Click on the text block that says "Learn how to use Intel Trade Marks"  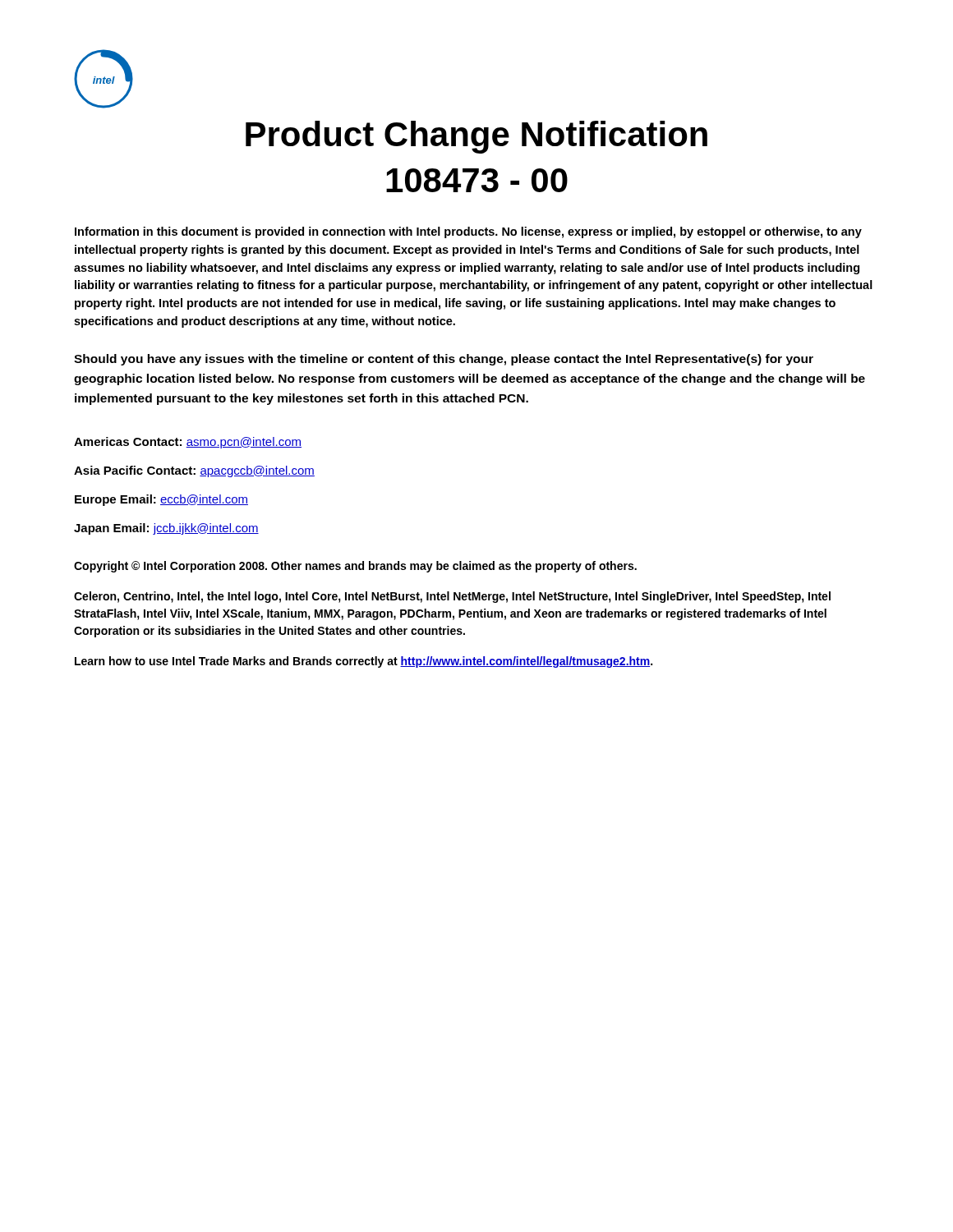click(x=364, y=661)
